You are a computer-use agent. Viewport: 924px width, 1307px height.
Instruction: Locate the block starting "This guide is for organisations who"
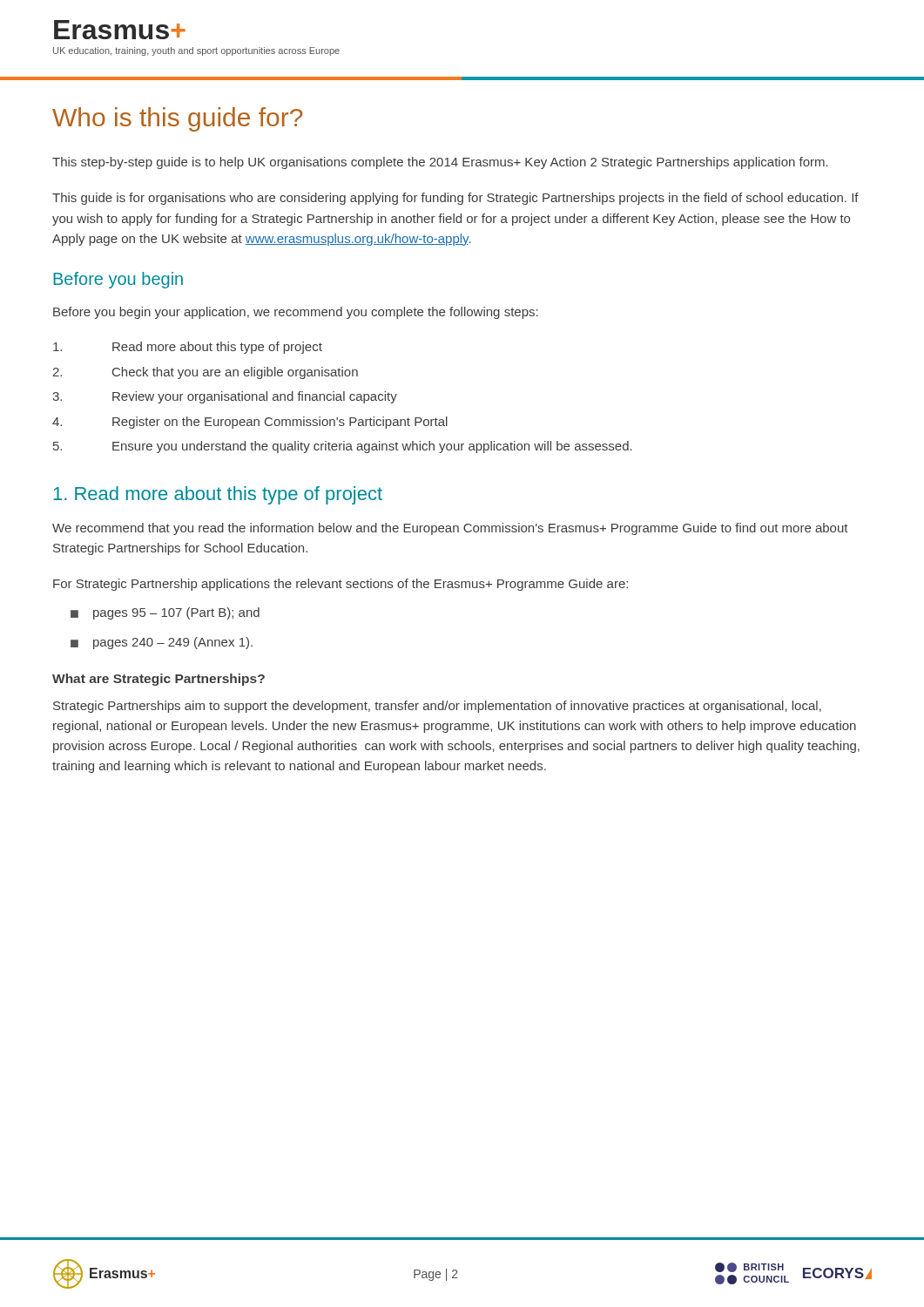[x=455, y=218]
